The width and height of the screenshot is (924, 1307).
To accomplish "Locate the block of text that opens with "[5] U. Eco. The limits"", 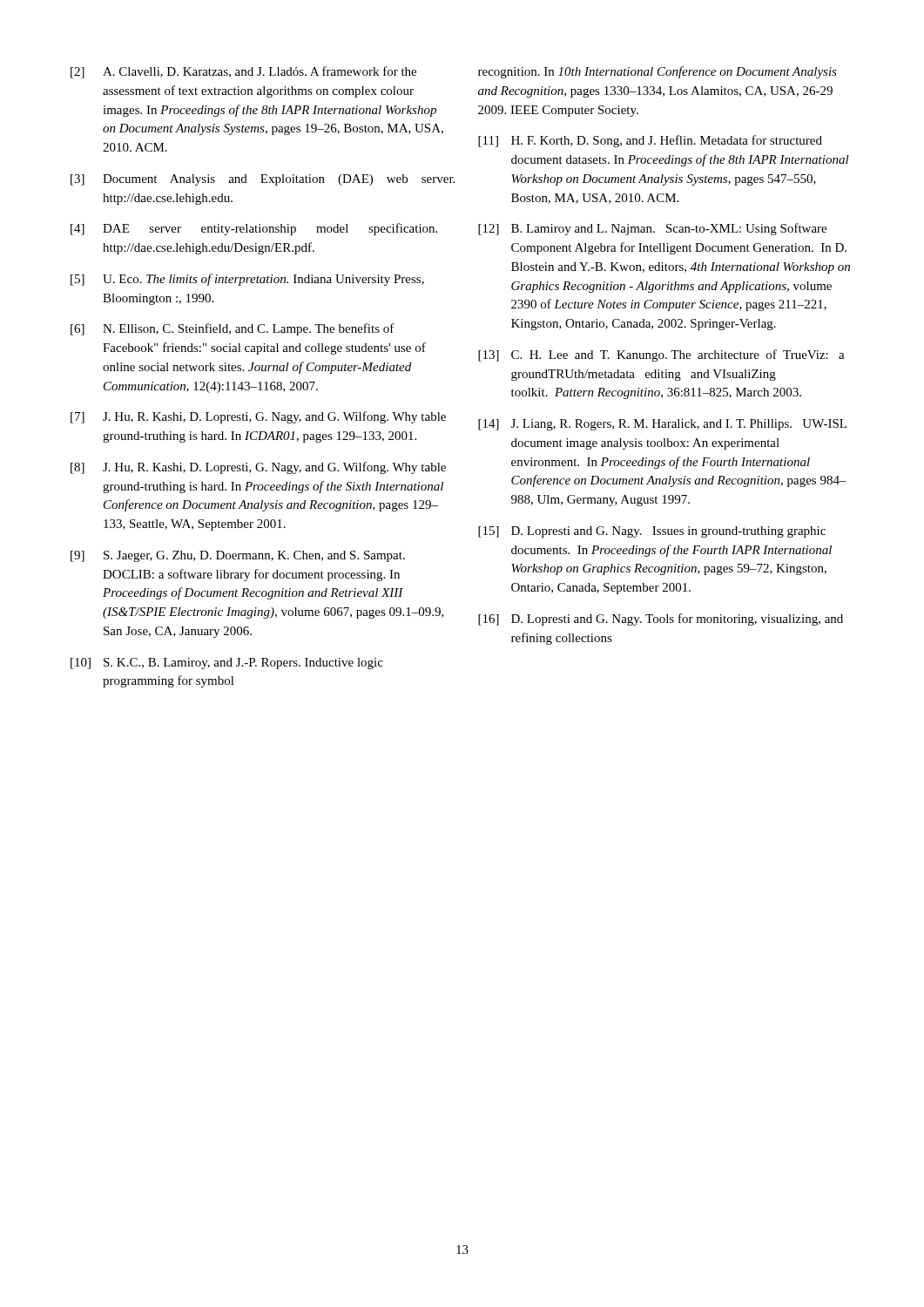I will pyautogui.click(x=258, y=289).
